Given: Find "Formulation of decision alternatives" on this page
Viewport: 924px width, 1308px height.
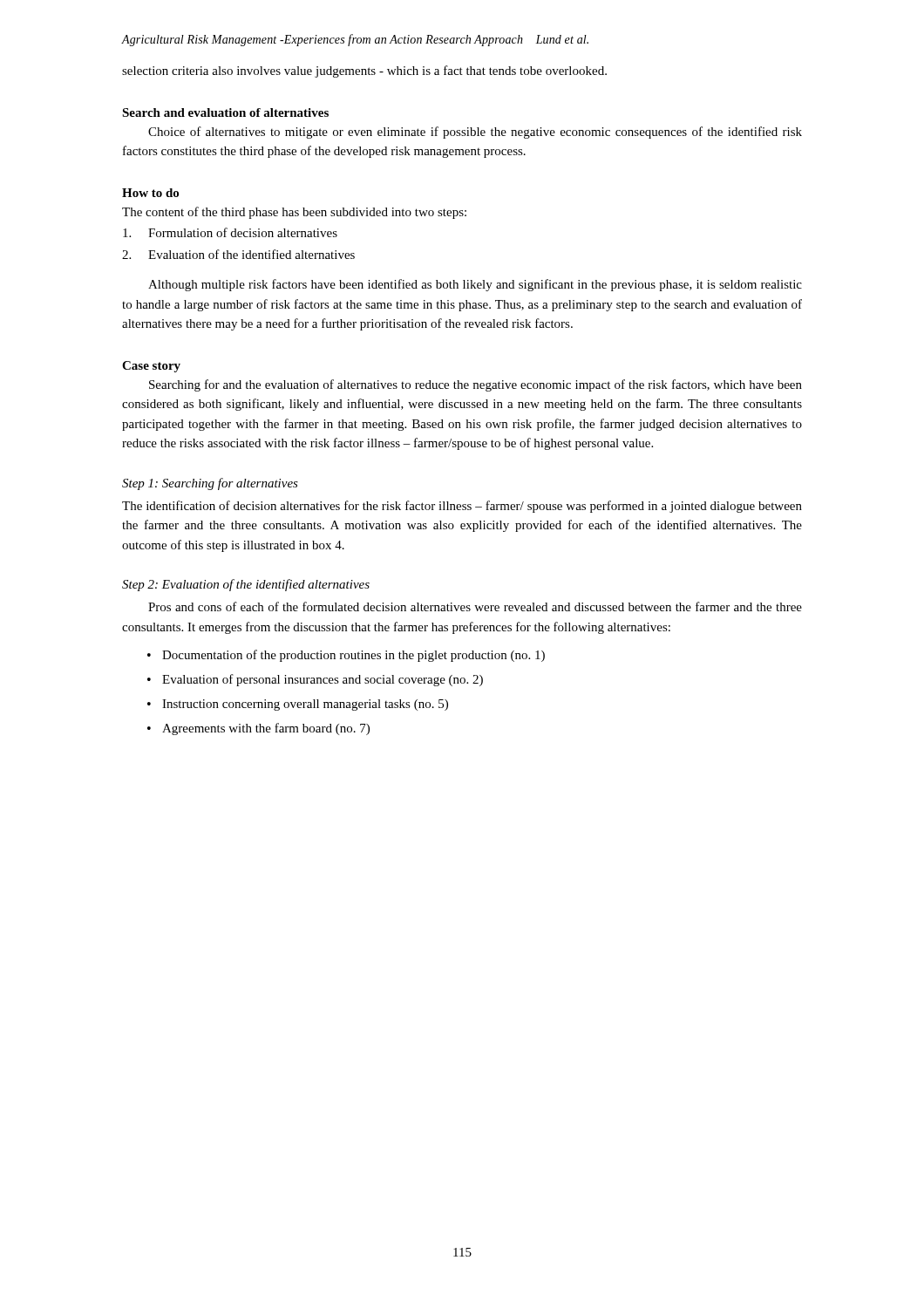Looking at the screenshot, I should (230, 233).
